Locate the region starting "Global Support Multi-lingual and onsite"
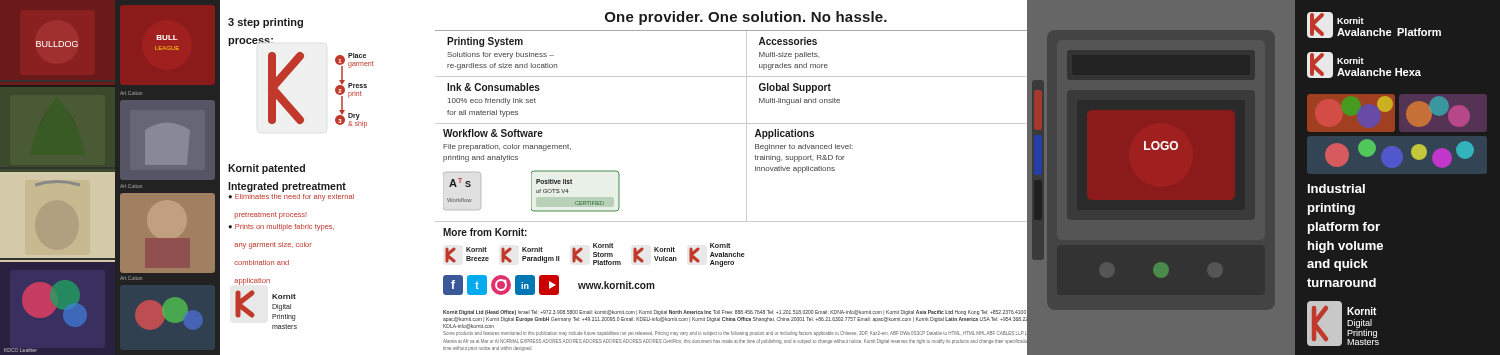 [x=806, y=92]
